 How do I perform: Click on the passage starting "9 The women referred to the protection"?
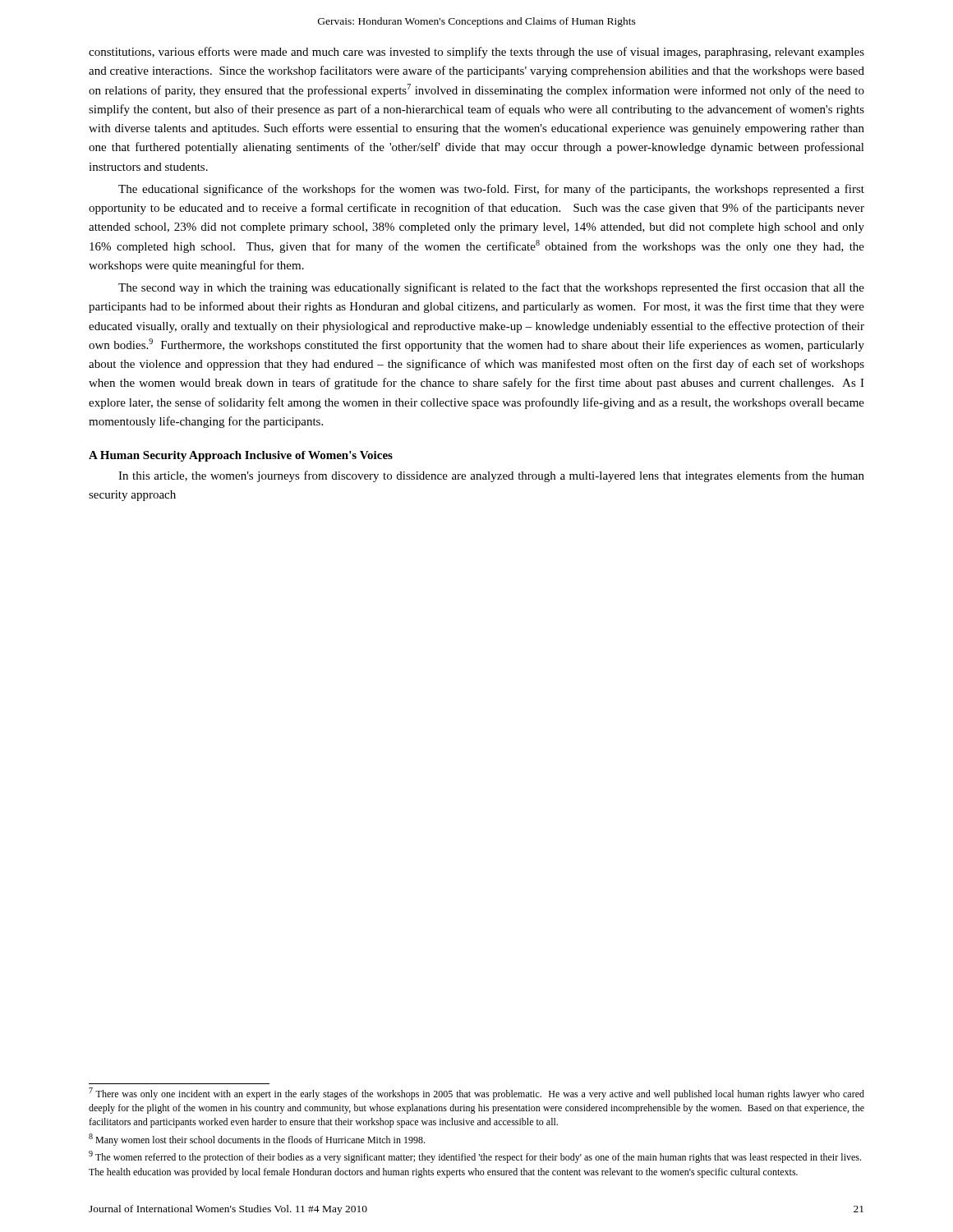pos(476,1164)
